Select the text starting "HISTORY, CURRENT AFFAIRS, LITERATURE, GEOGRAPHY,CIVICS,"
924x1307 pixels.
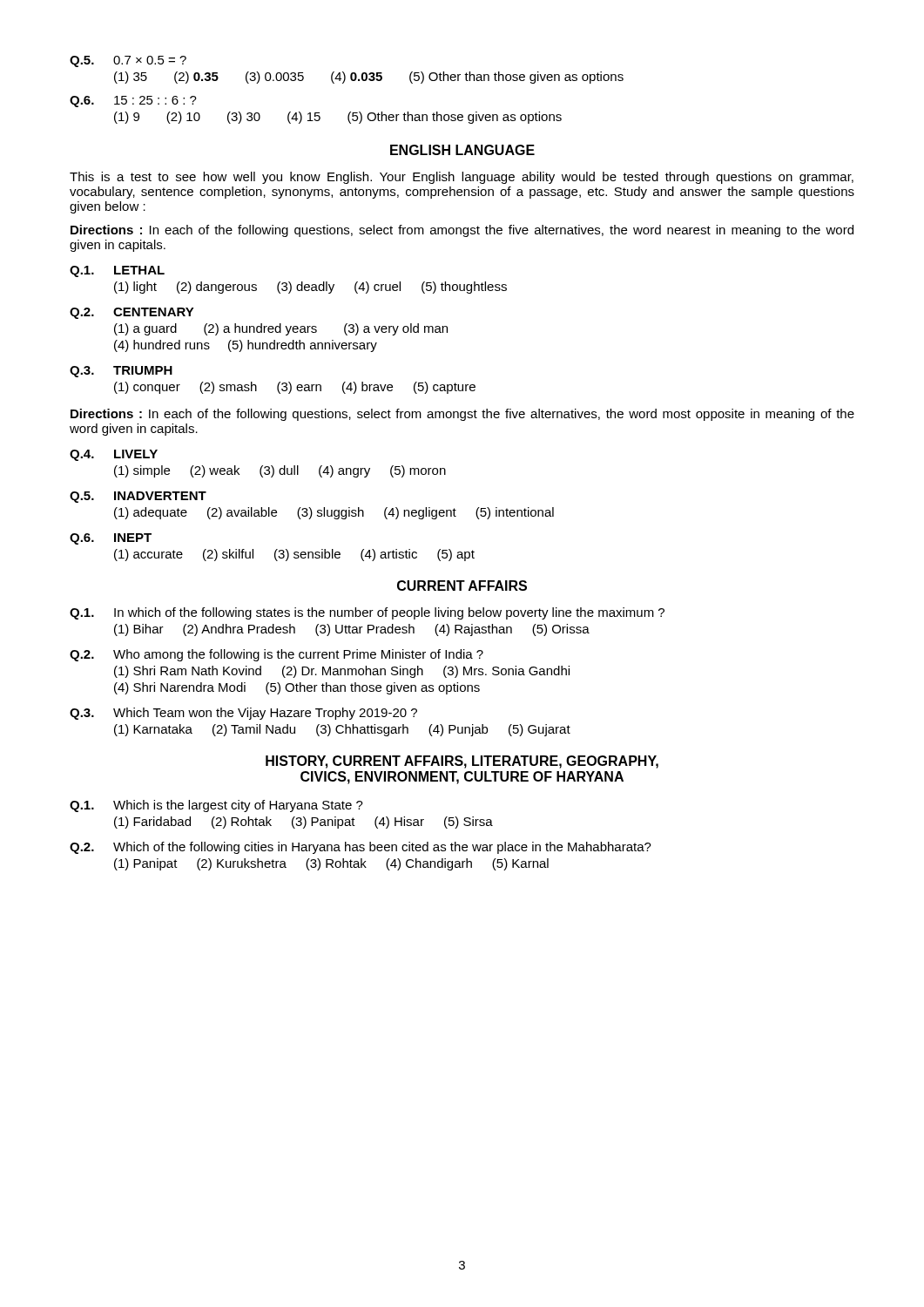tap(462, 769)
